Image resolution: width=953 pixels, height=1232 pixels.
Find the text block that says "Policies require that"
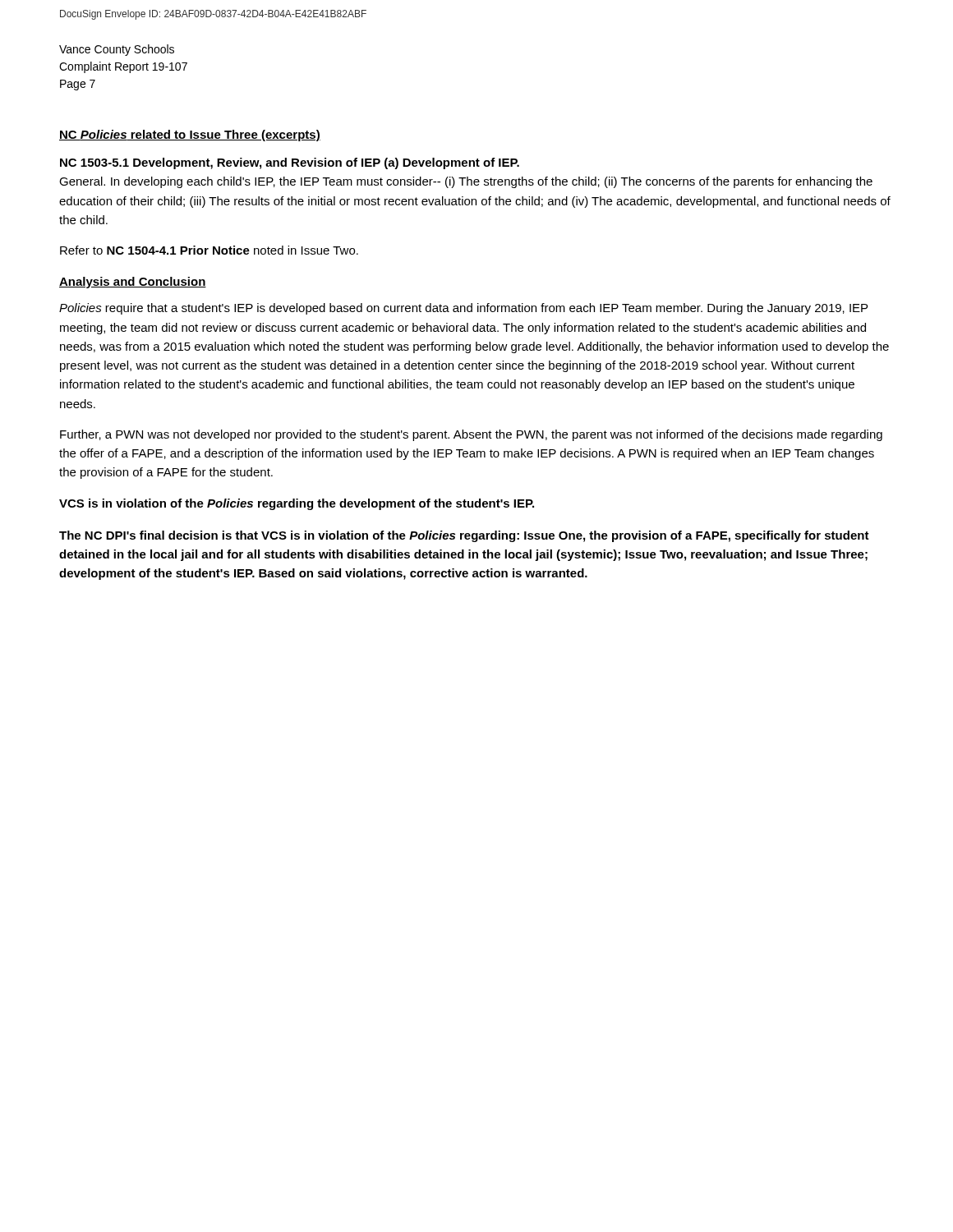click(x=474, y=356)
